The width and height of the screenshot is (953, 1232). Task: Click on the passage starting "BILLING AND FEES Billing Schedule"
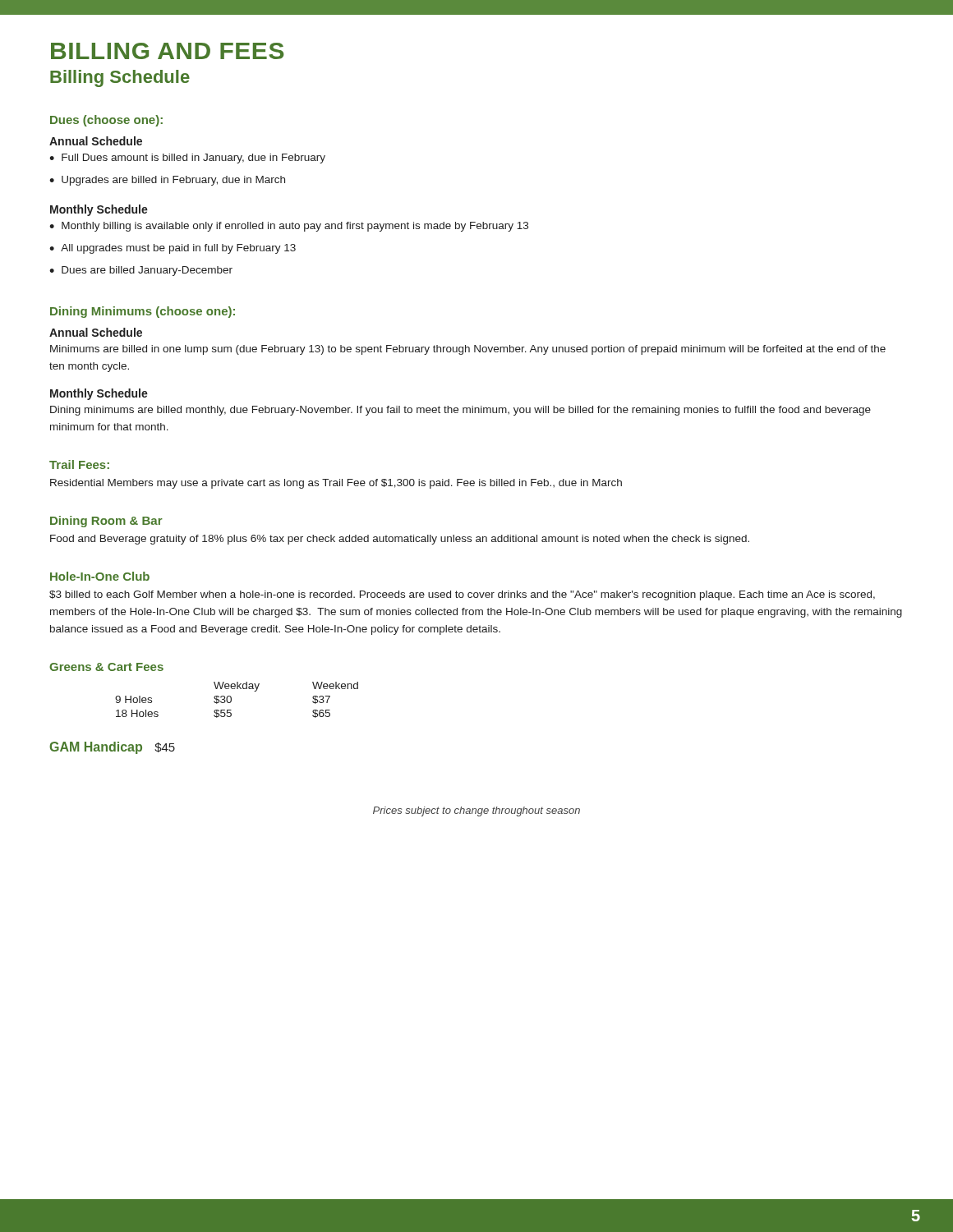pyautogui.click(x=168, y=51)
